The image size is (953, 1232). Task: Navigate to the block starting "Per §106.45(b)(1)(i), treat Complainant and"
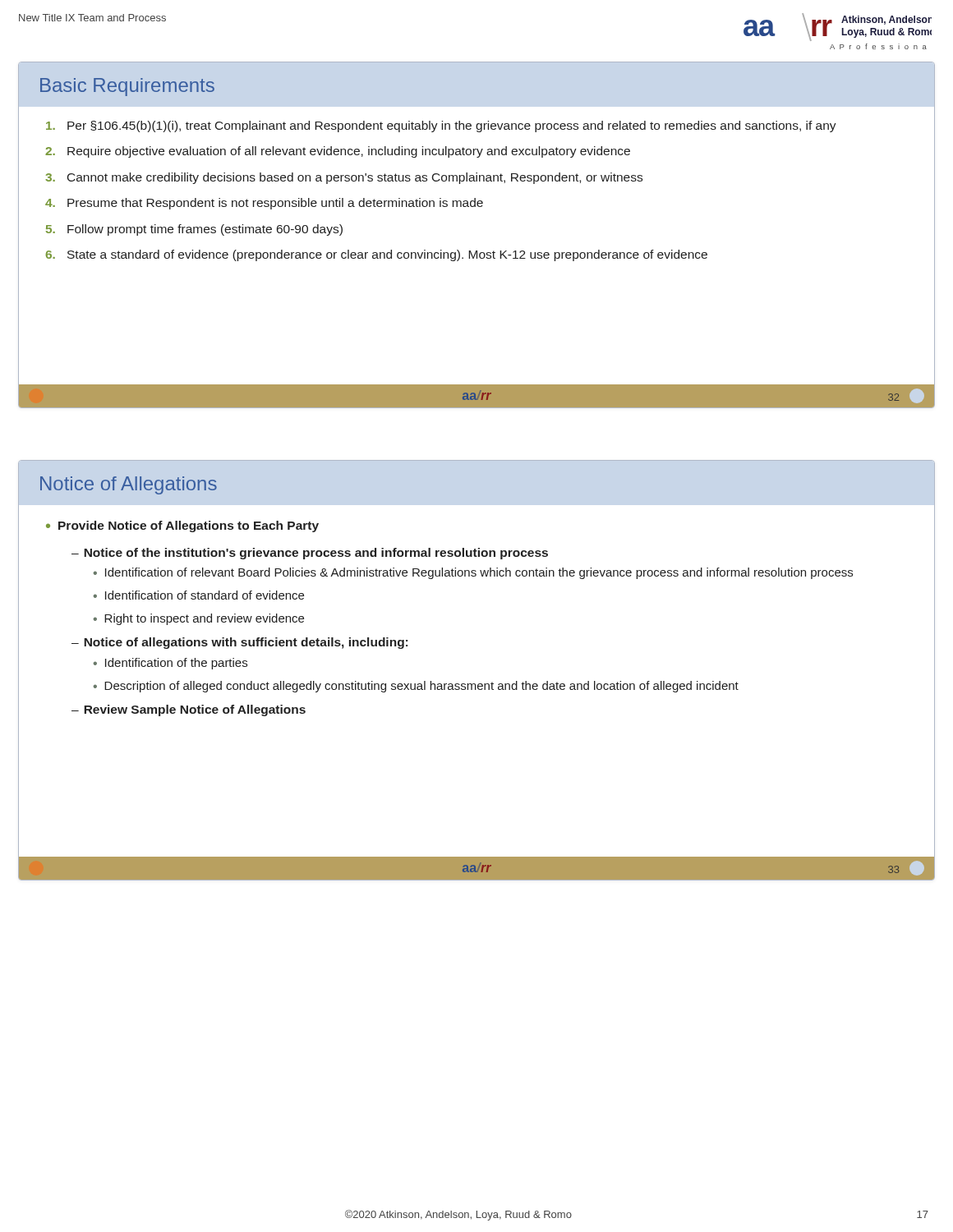[441, 125]
